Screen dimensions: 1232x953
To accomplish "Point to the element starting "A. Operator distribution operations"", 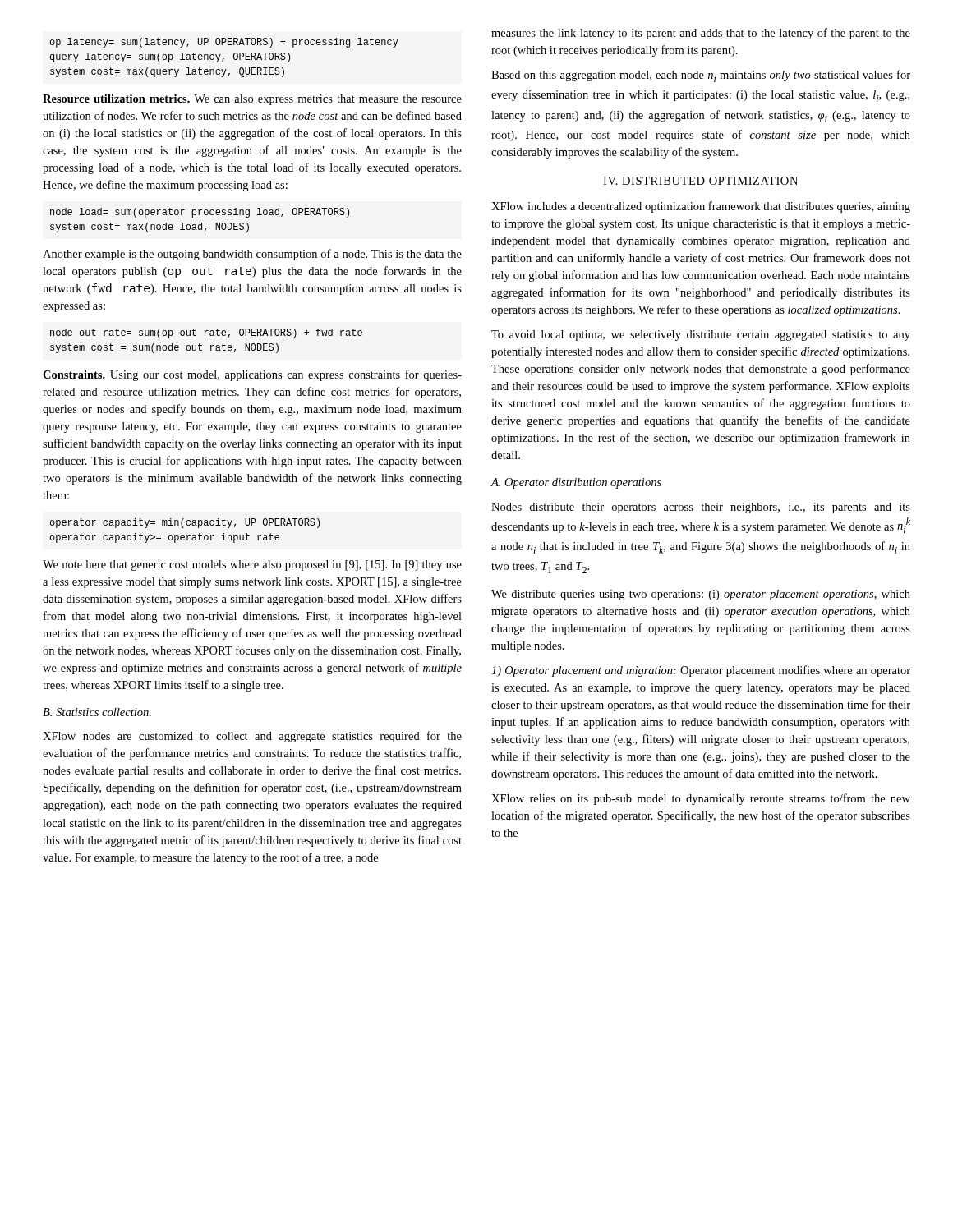I will (x=576, y=483).
